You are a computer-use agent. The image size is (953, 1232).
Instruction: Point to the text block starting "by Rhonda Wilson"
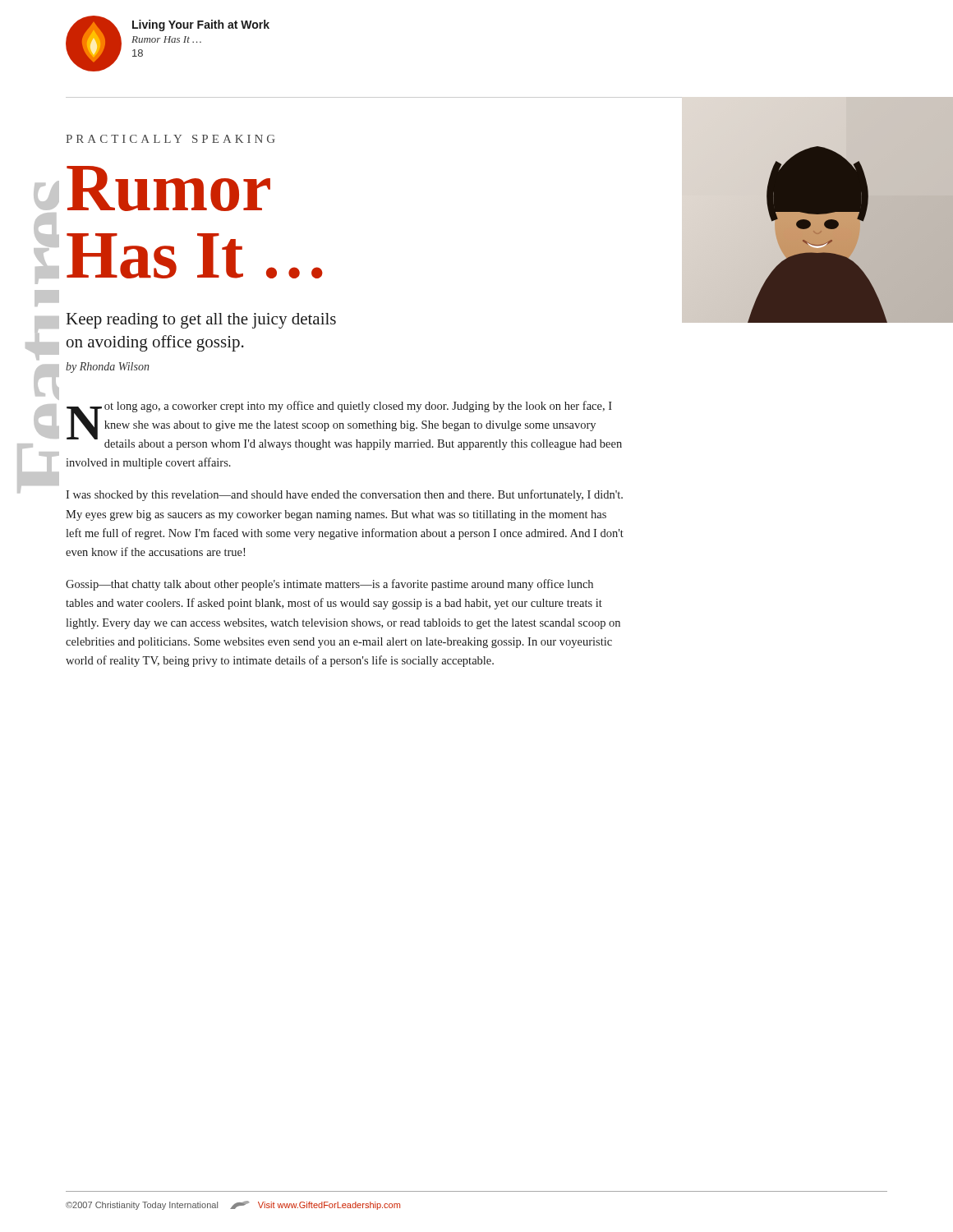point(108,367)
